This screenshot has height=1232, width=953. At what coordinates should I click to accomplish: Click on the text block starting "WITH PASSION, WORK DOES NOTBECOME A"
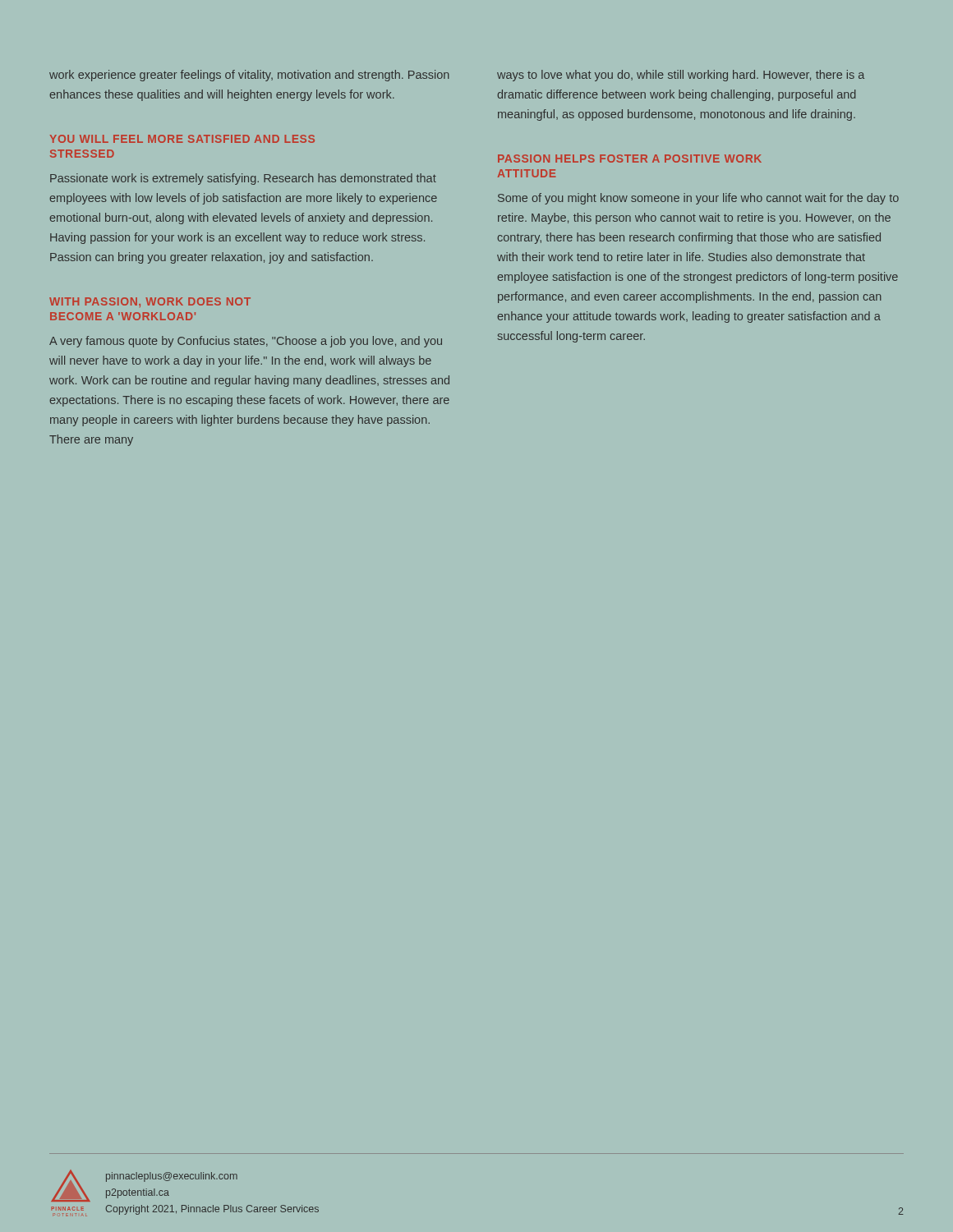(253, 309)
